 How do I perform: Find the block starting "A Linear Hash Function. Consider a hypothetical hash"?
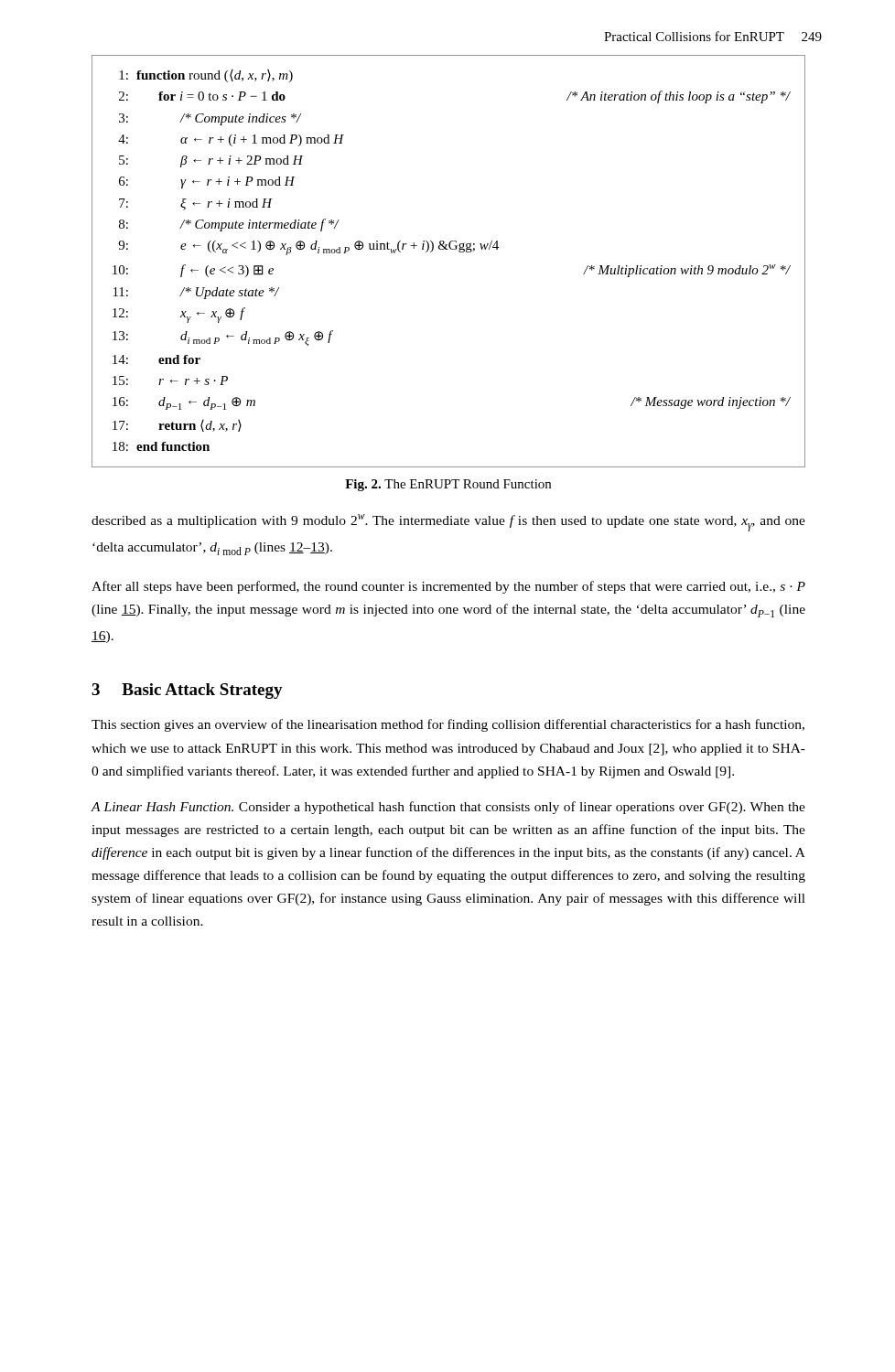point(448,863)
